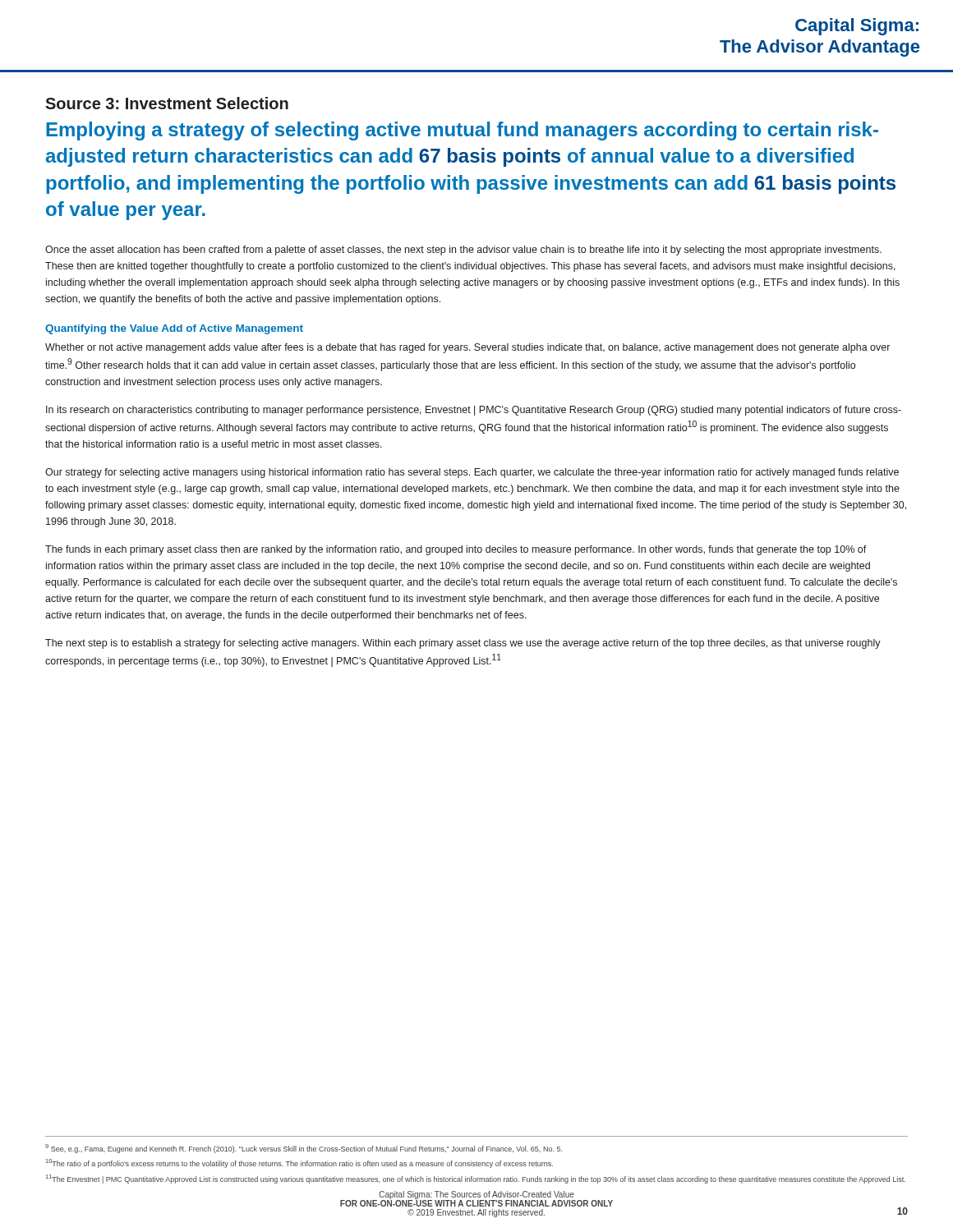This screenshot has width=953, height=1232.
Task: Click on the footnote containing "9 See, e.g.,"
Action: (304, 1147)
